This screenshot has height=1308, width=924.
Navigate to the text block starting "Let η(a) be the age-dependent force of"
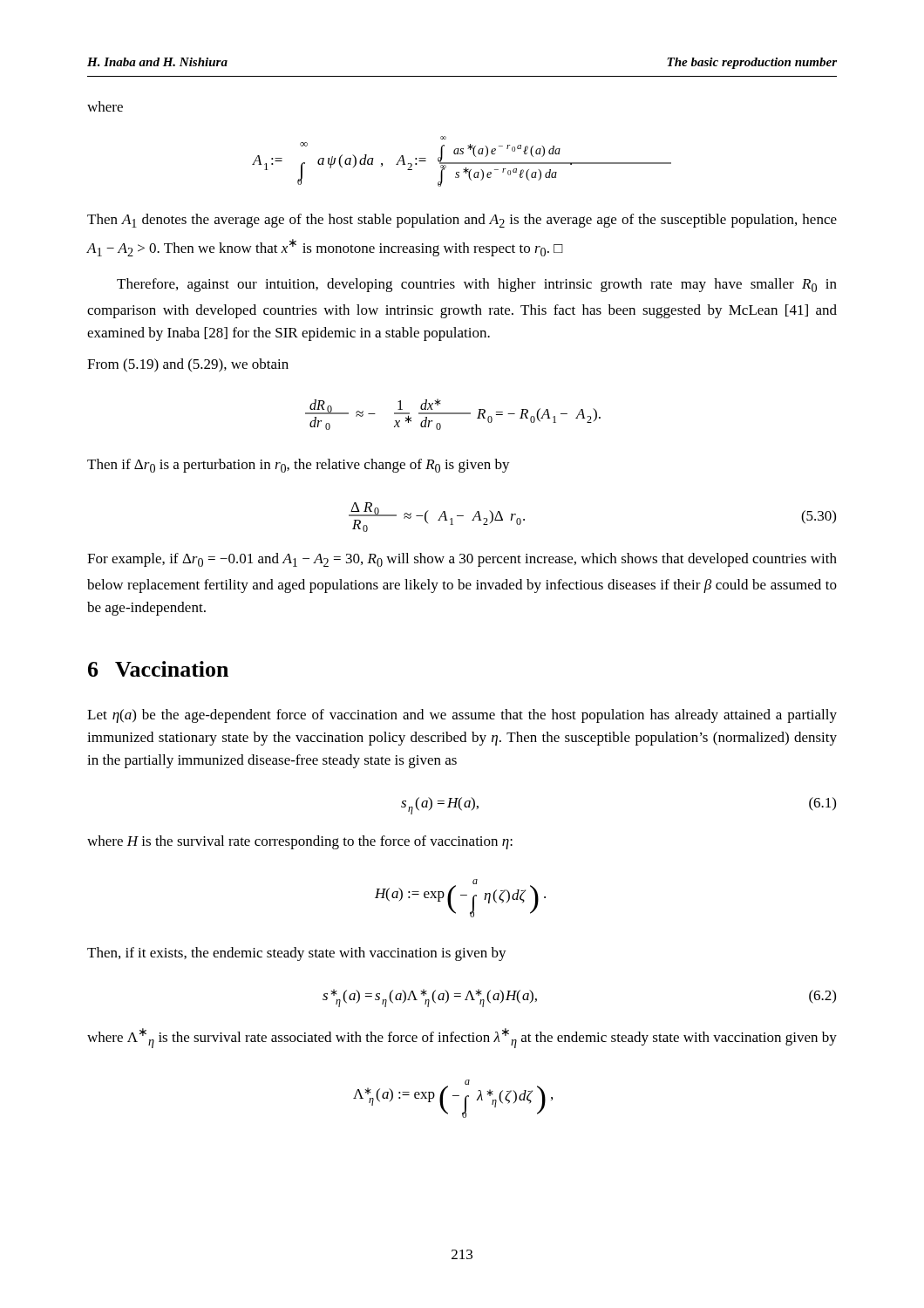[462, 737]
